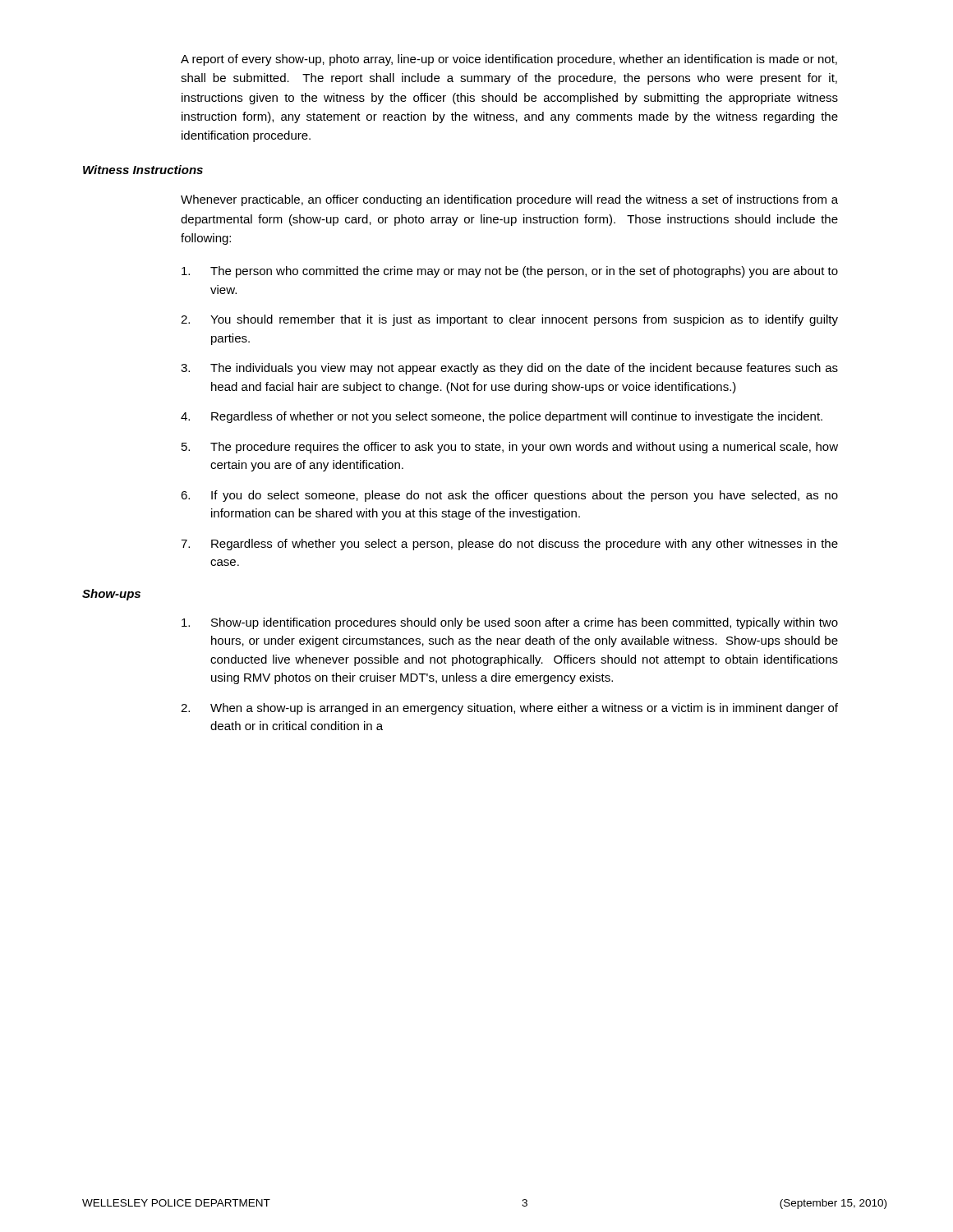
Task: Navigate to the element starting "3. The individuals you view may not"
Action: (x=509, y=377)
